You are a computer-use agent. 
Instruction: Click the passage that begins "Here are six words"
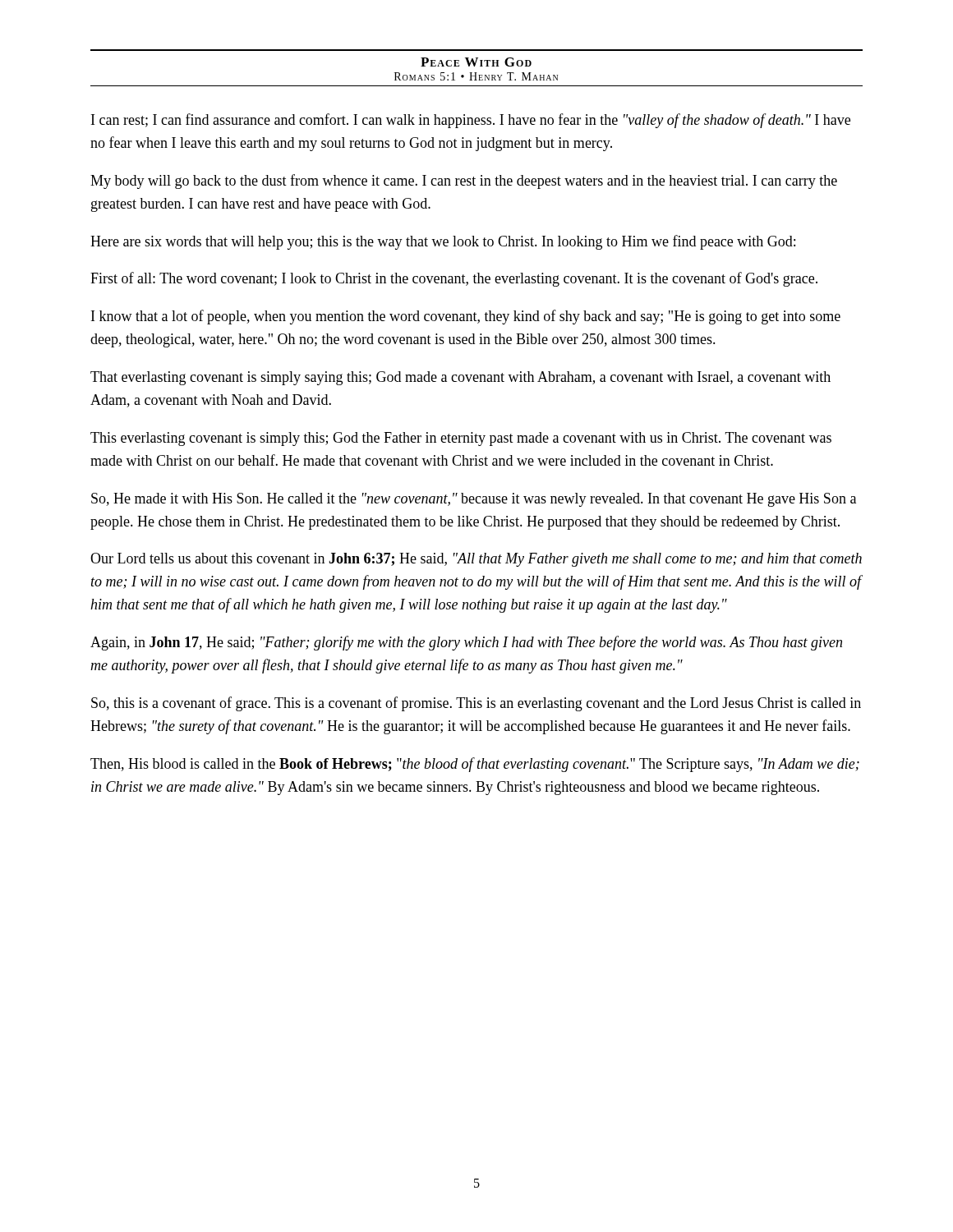444,241
